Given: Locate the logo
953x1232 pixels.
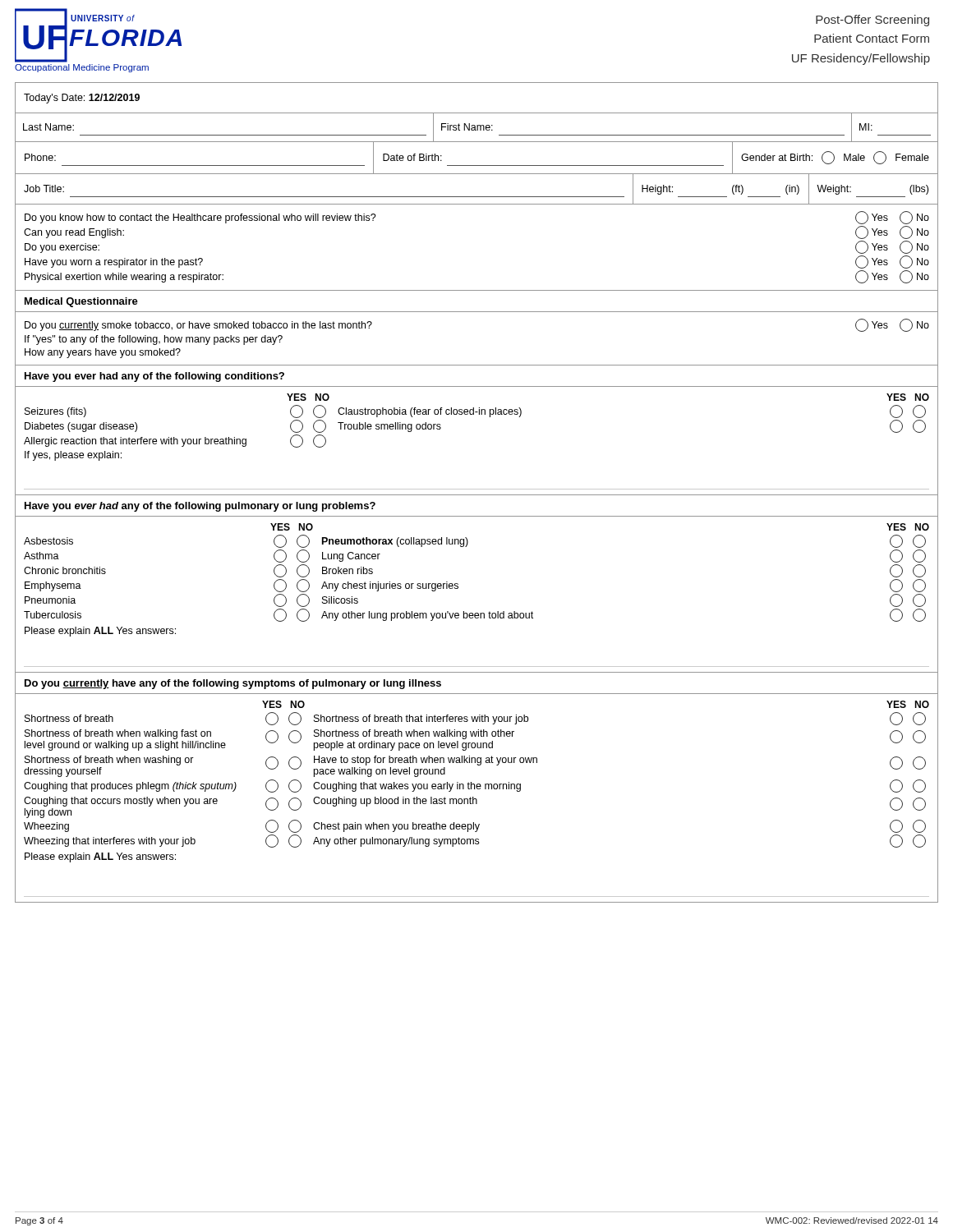Looking at the screenshot, I should [111, 40].
